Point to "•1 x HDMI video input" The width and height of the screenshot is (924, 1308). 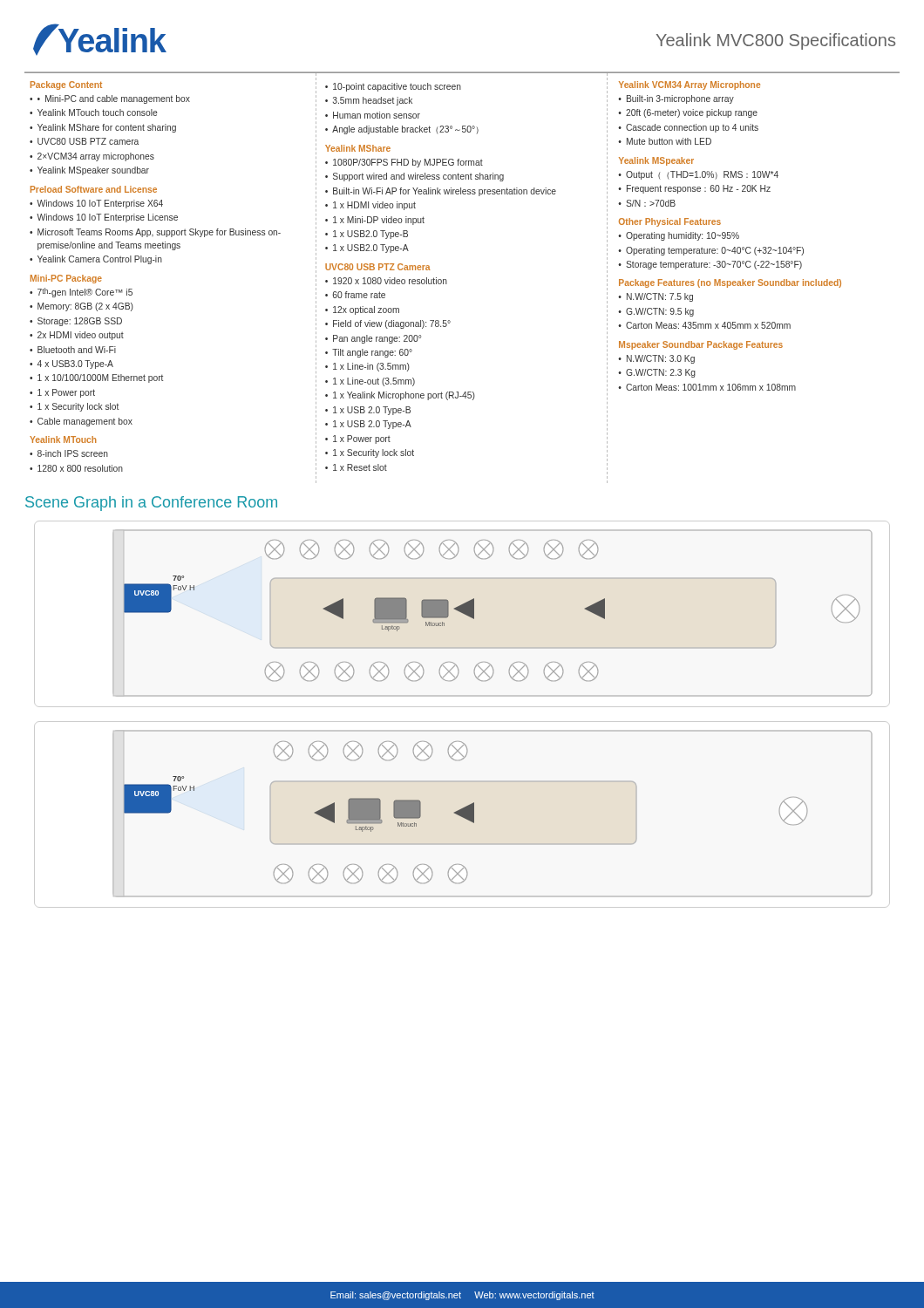point(370,206)
